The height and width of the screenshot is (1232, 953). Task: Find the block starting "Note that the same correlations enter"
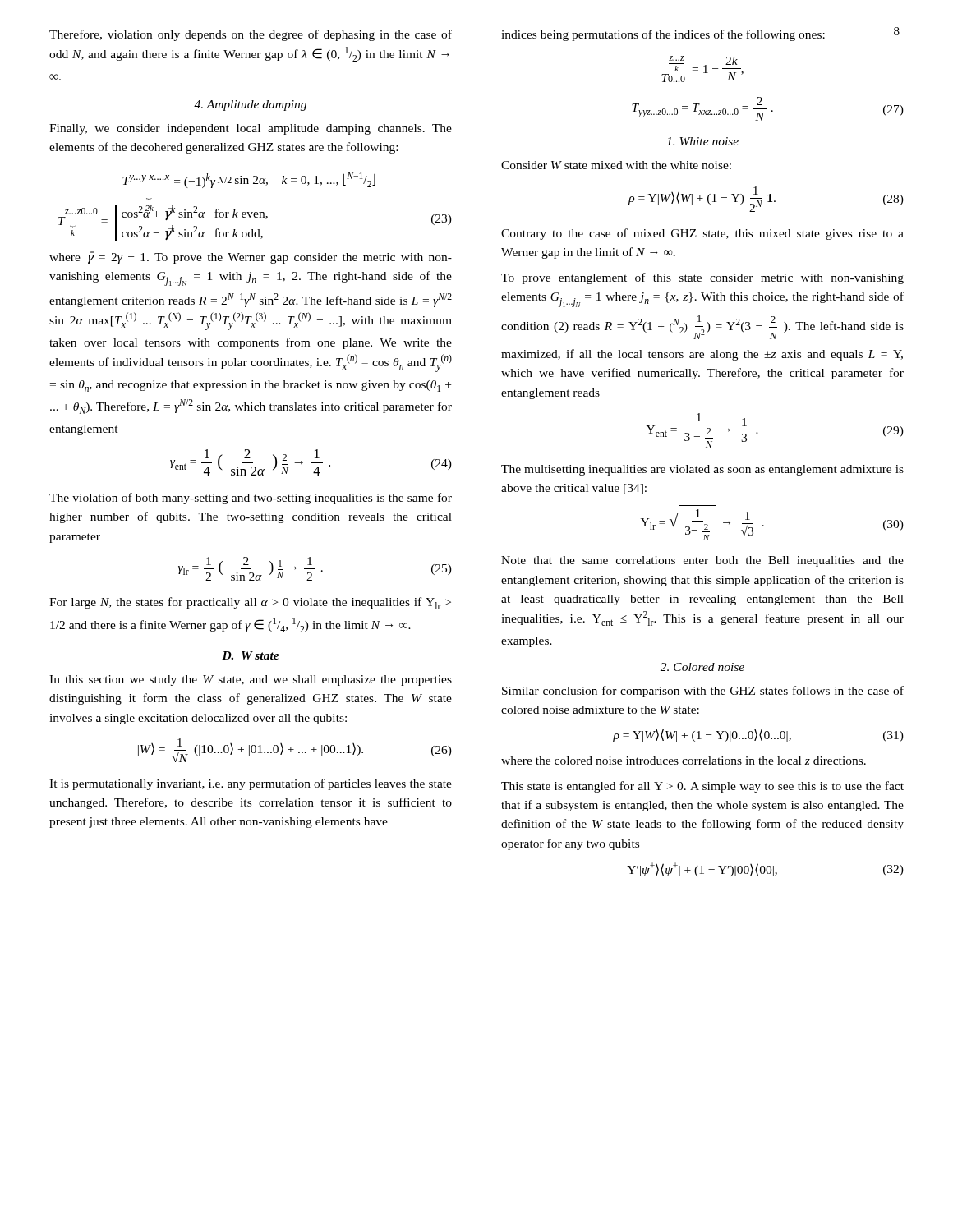[702, 600]
